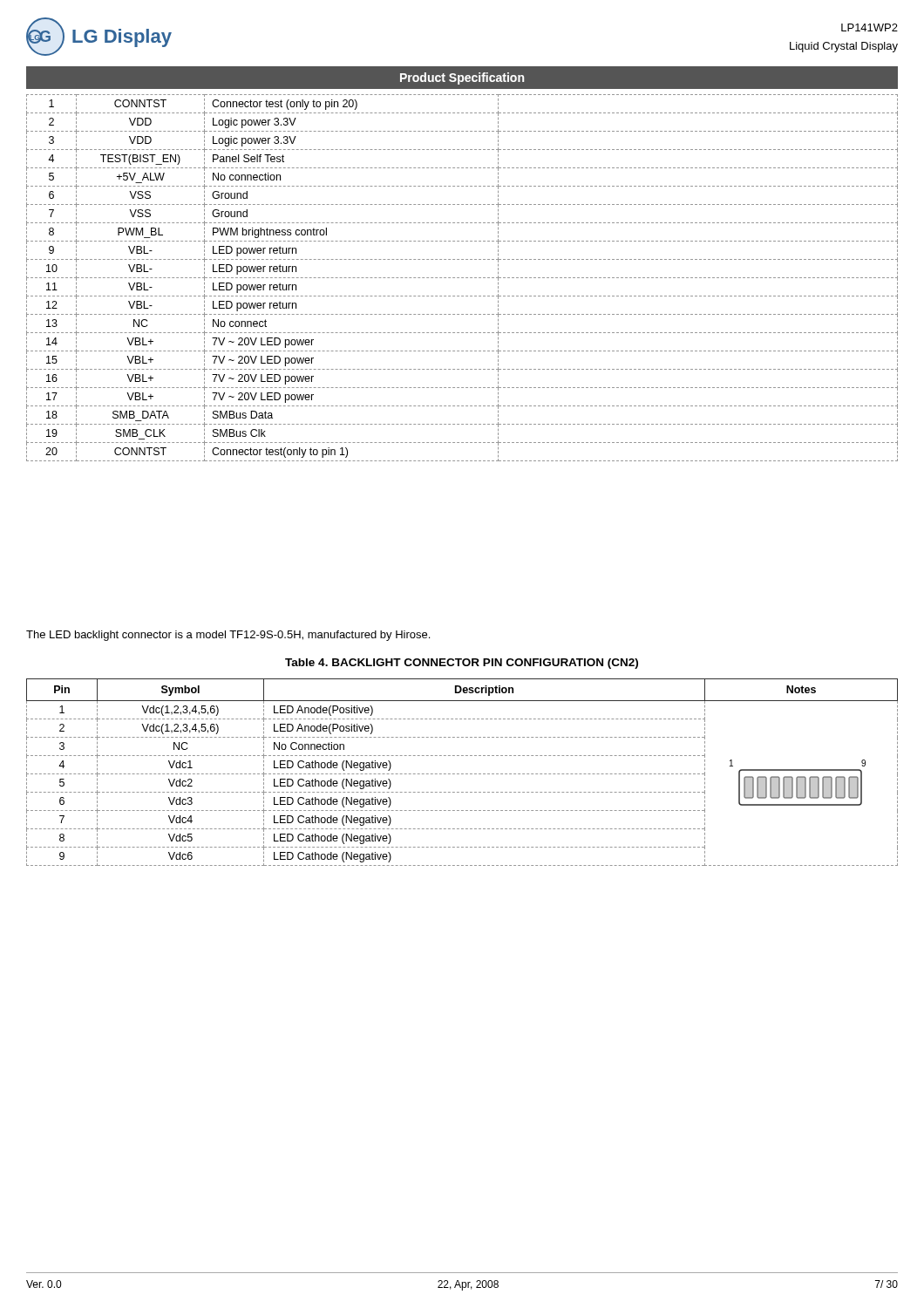The height and width of the screenshot is (1308, 924).
Task: Click on the passage starting "Product Specification"
Action: coord(462,78)
